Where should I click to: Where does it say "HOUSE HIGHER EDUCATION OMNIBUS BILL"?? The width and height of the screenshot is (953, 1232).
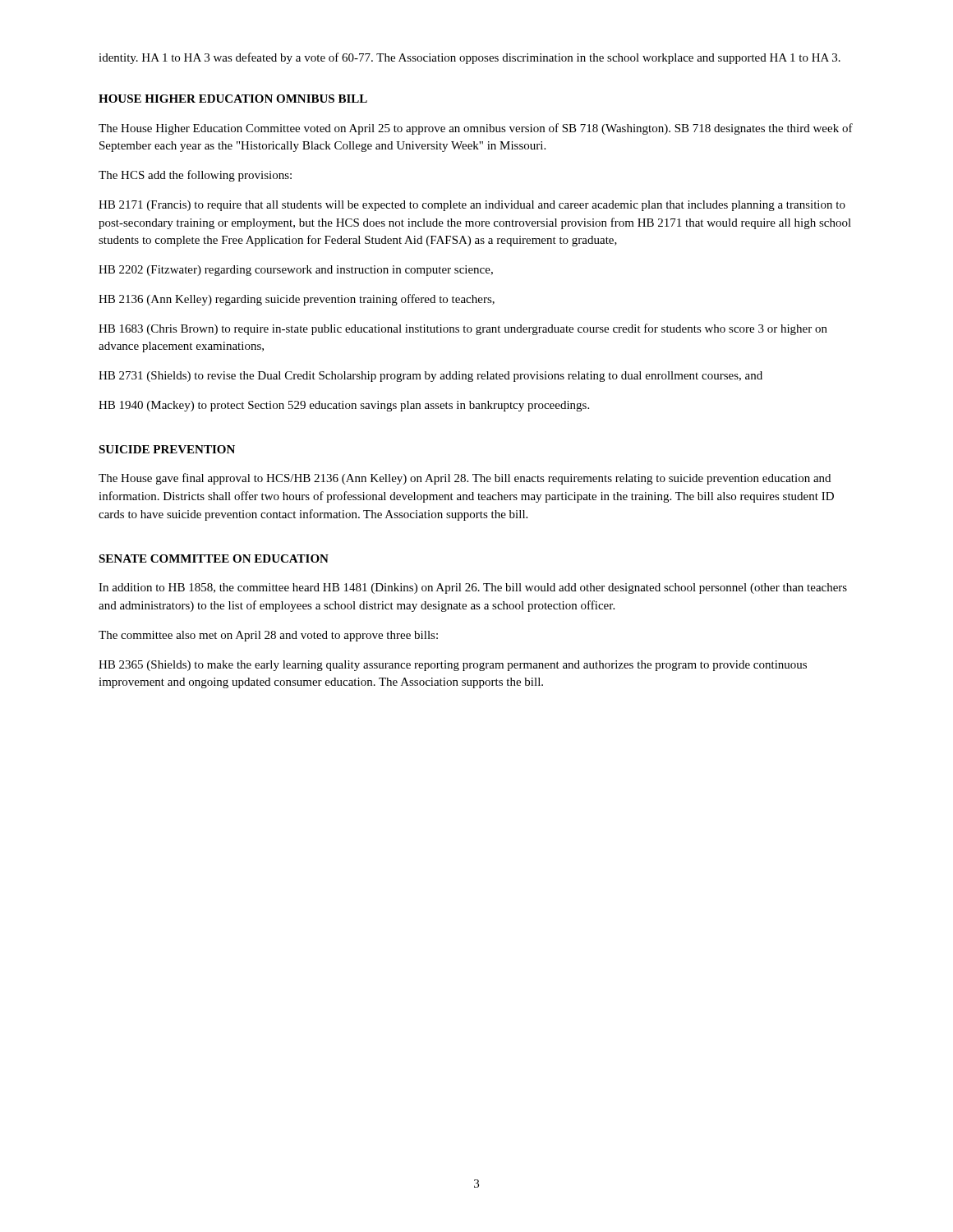[x=233, y=98]
